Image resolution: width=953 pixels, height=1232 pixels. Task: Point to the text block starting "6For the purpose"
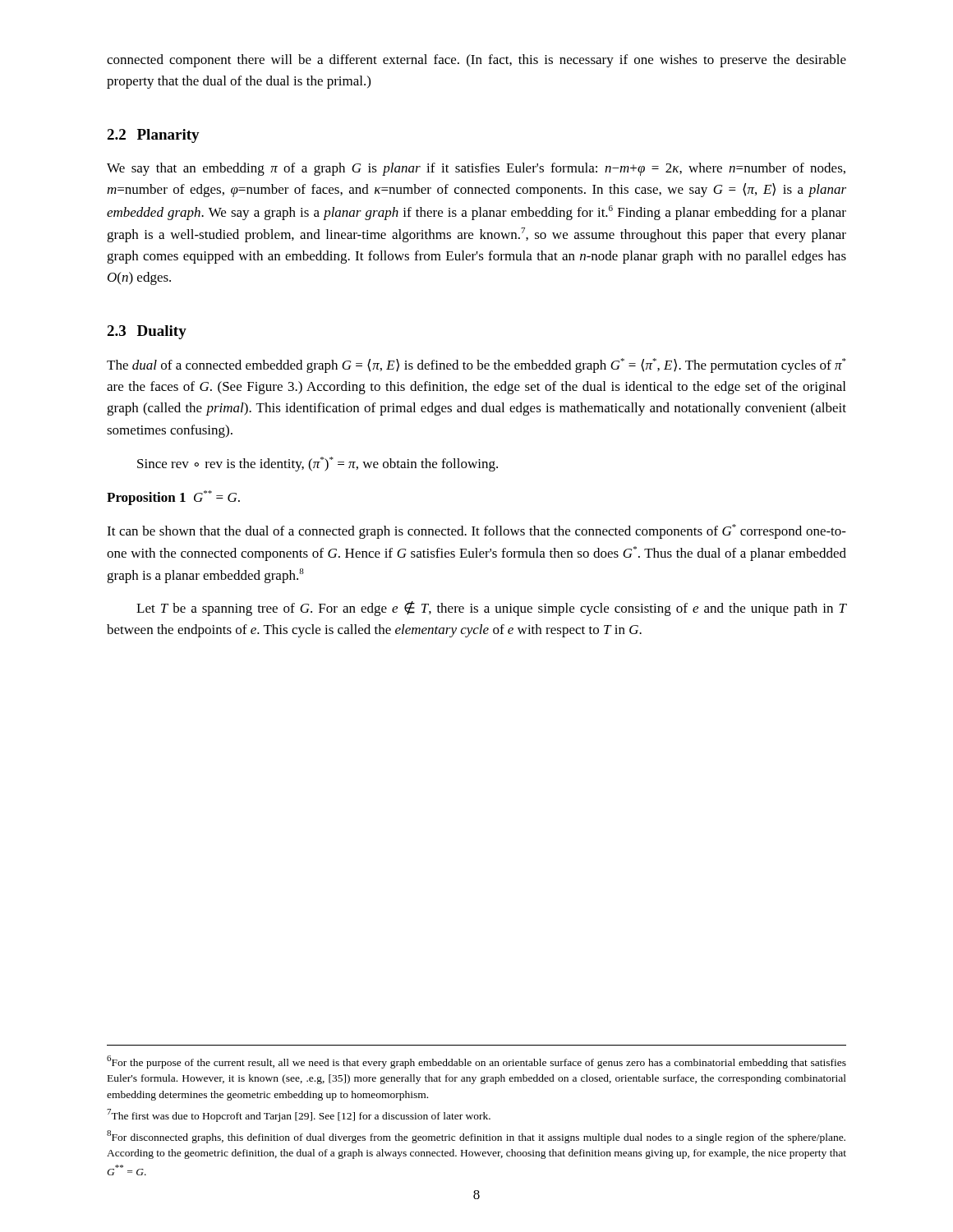[x=476, y=1077]
